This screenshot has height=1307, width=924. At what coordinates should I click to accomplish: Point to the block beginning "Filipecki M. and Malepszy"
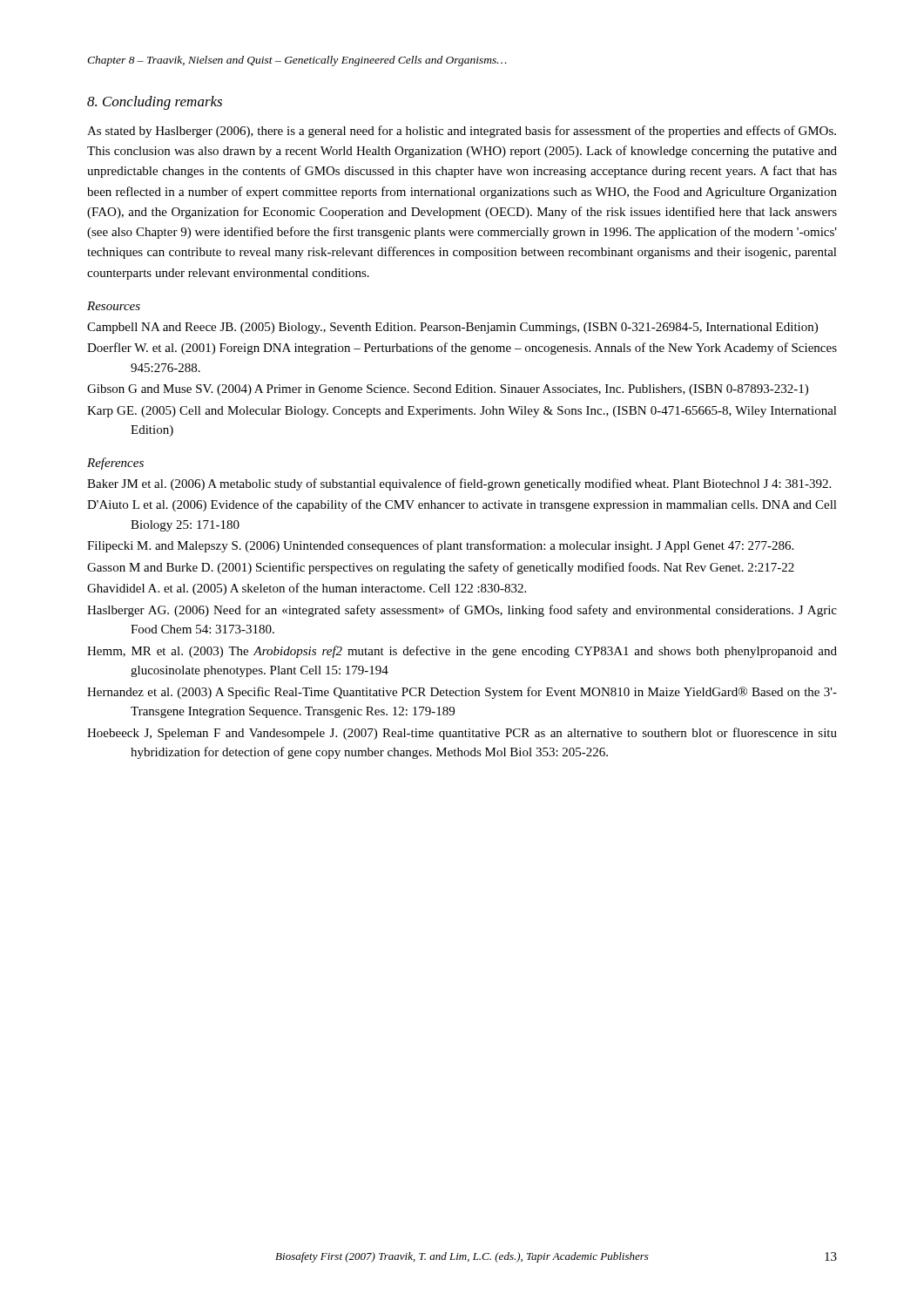(441, 546)
